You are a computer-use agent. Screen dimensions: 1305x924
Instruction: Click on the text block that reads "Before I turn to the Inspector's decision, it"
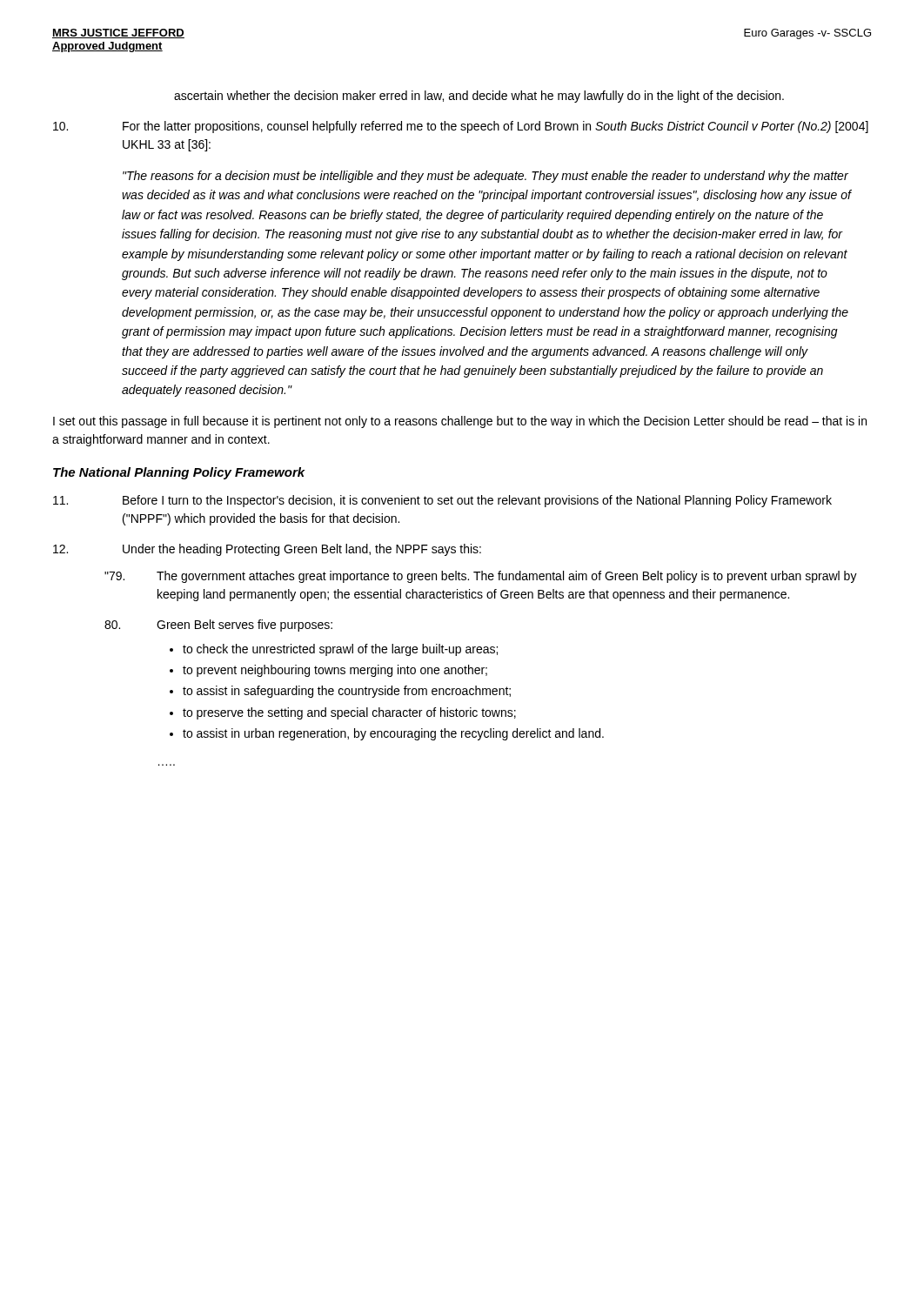pos(462,510)
